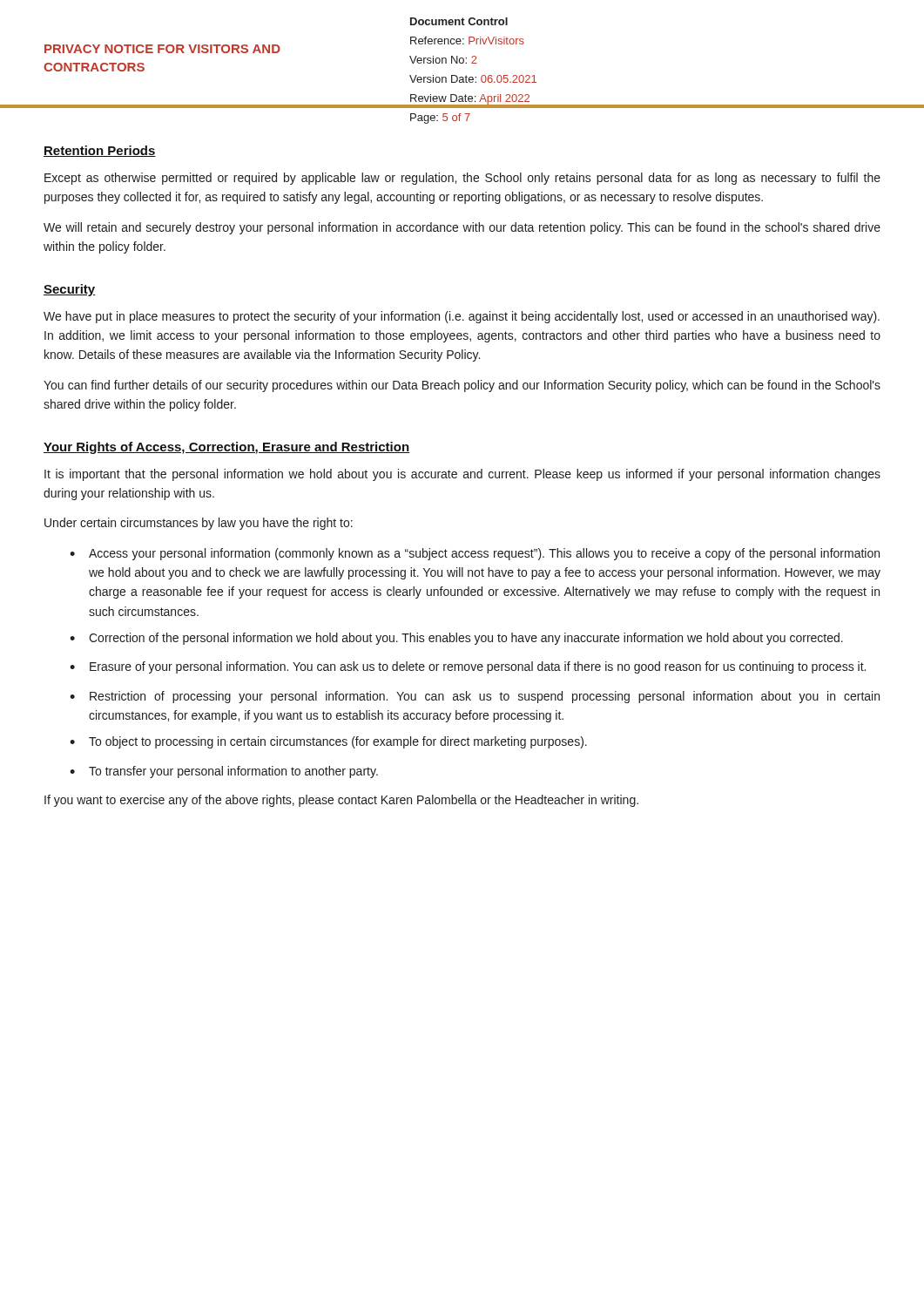This screenshot has width=924, height=1307.
Task: Click on the text block containing "It is important that the"
Action: (462, 483)
